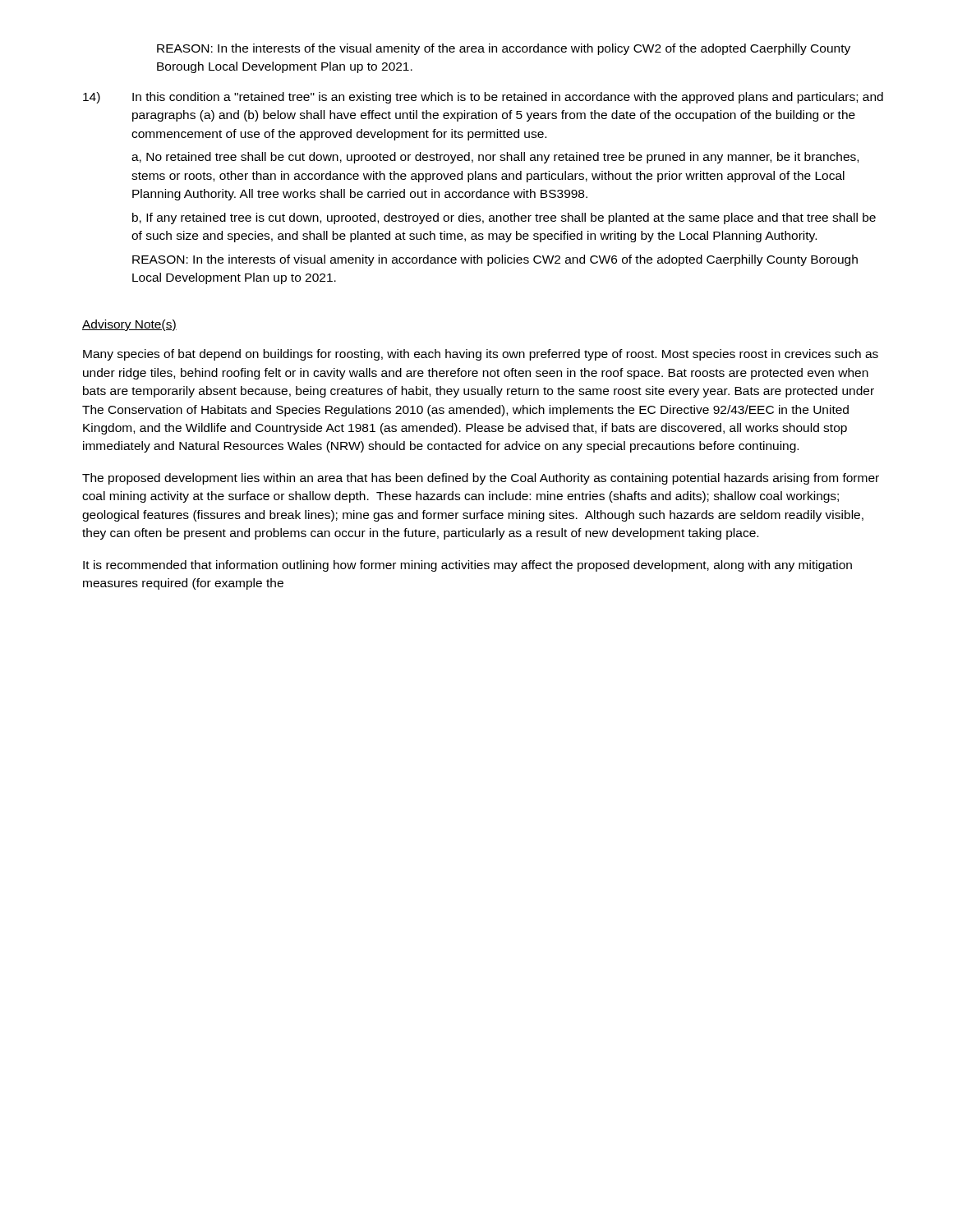This screenshot has width=953, height=1232.
Task: Point to the text starting "Many species of bat depend"
Action: pos(480,400)
